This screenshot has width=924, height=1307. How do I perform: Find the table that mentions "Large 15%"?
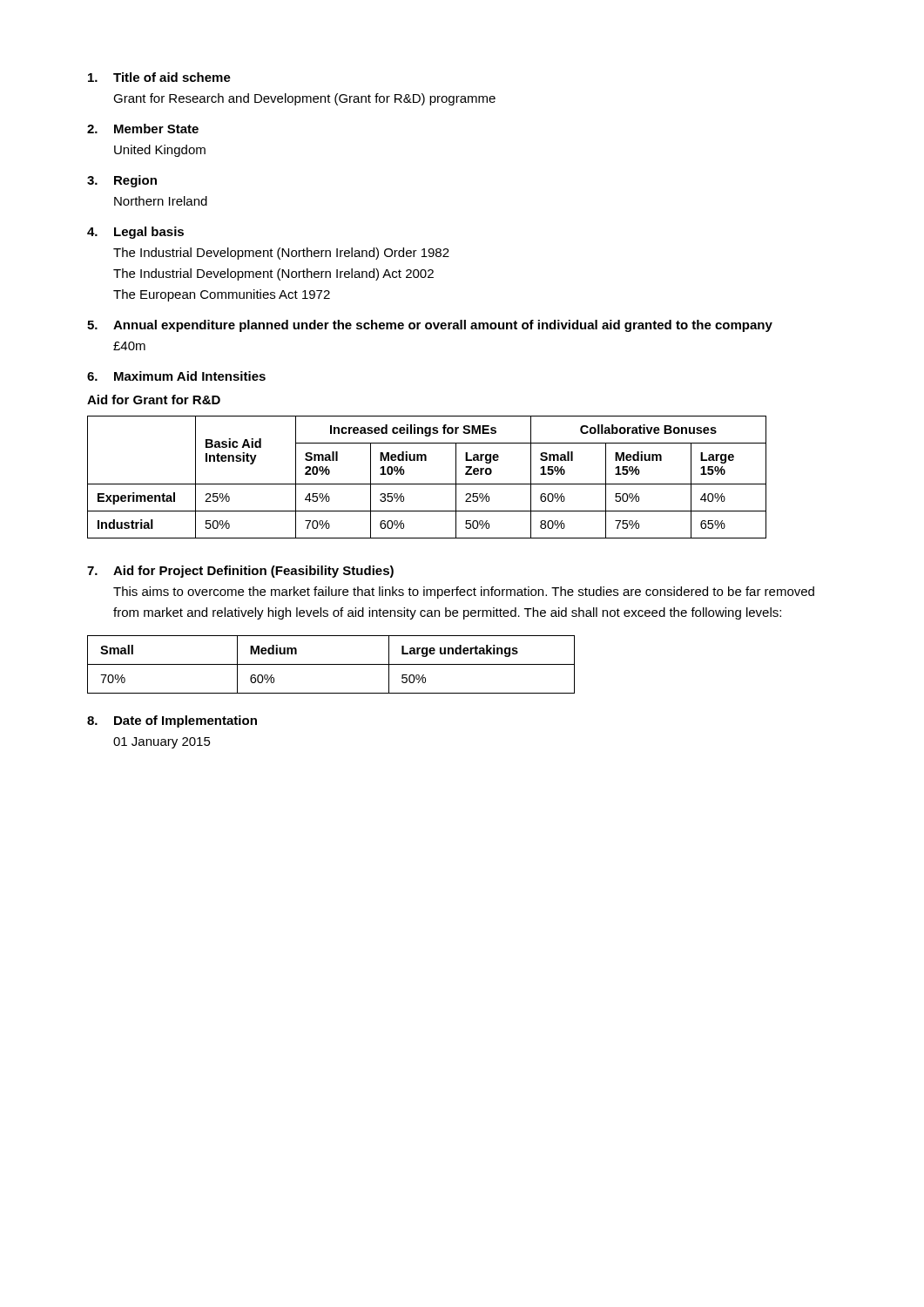[x=462, y=477]
